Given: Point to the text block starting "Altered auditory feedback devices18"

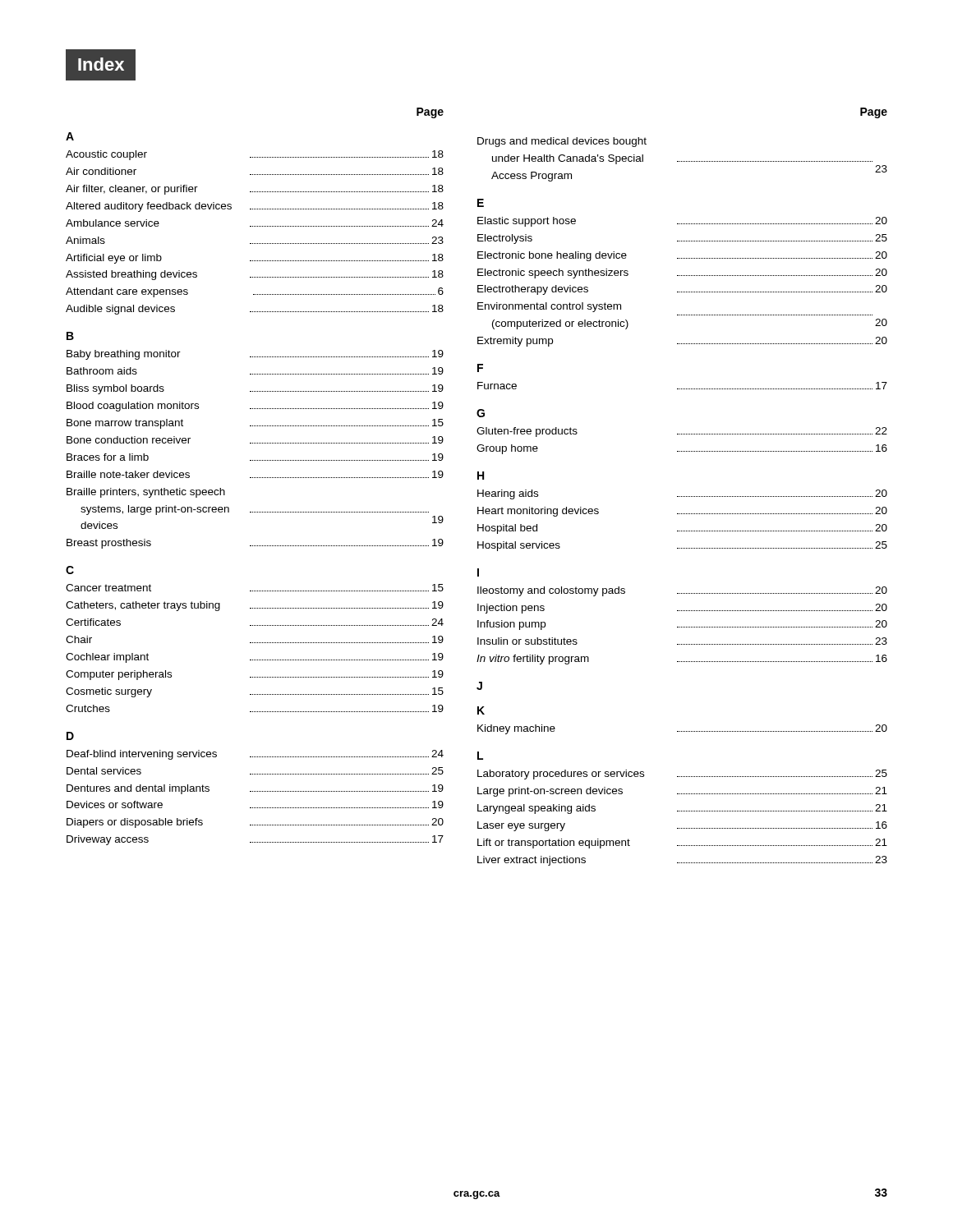Looking at the screenshot, I should [255, 206].
